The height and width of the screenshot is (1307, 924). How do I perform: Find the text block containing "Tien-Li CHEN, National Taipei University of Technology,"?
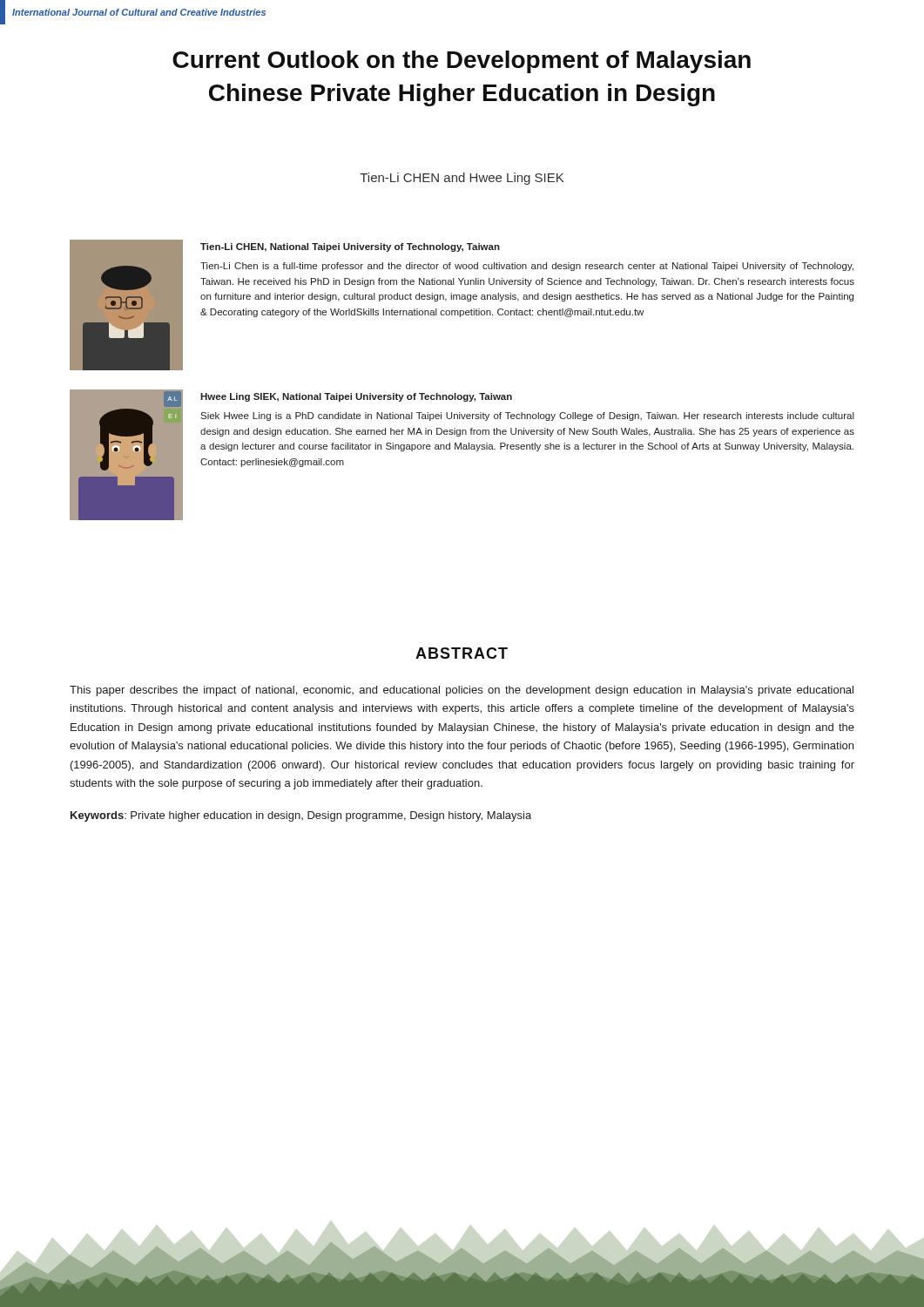click(x=527, y=278)
